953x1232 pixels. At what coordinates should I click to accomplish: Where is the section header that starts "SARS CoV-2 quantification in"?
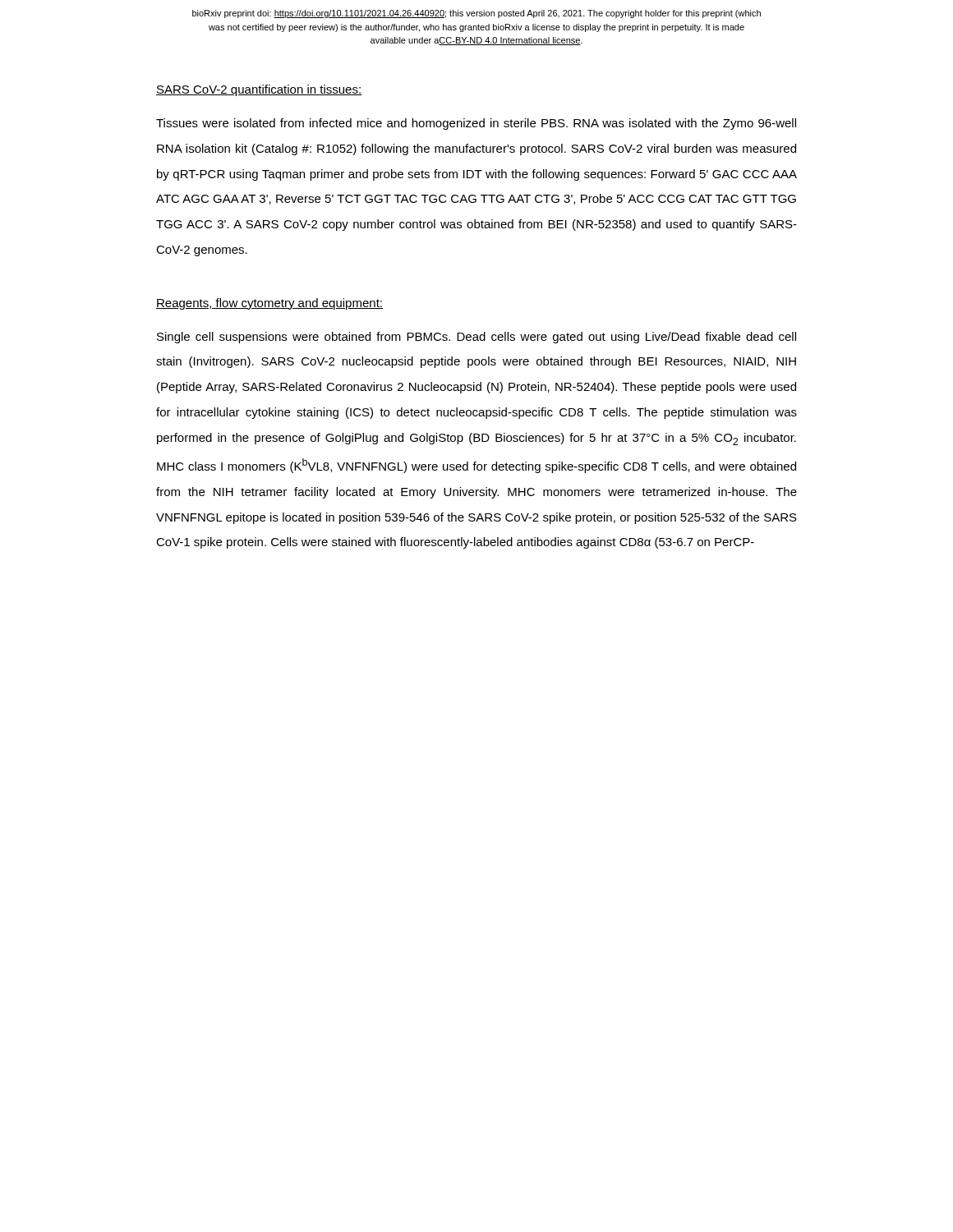(x=259, y=89)
